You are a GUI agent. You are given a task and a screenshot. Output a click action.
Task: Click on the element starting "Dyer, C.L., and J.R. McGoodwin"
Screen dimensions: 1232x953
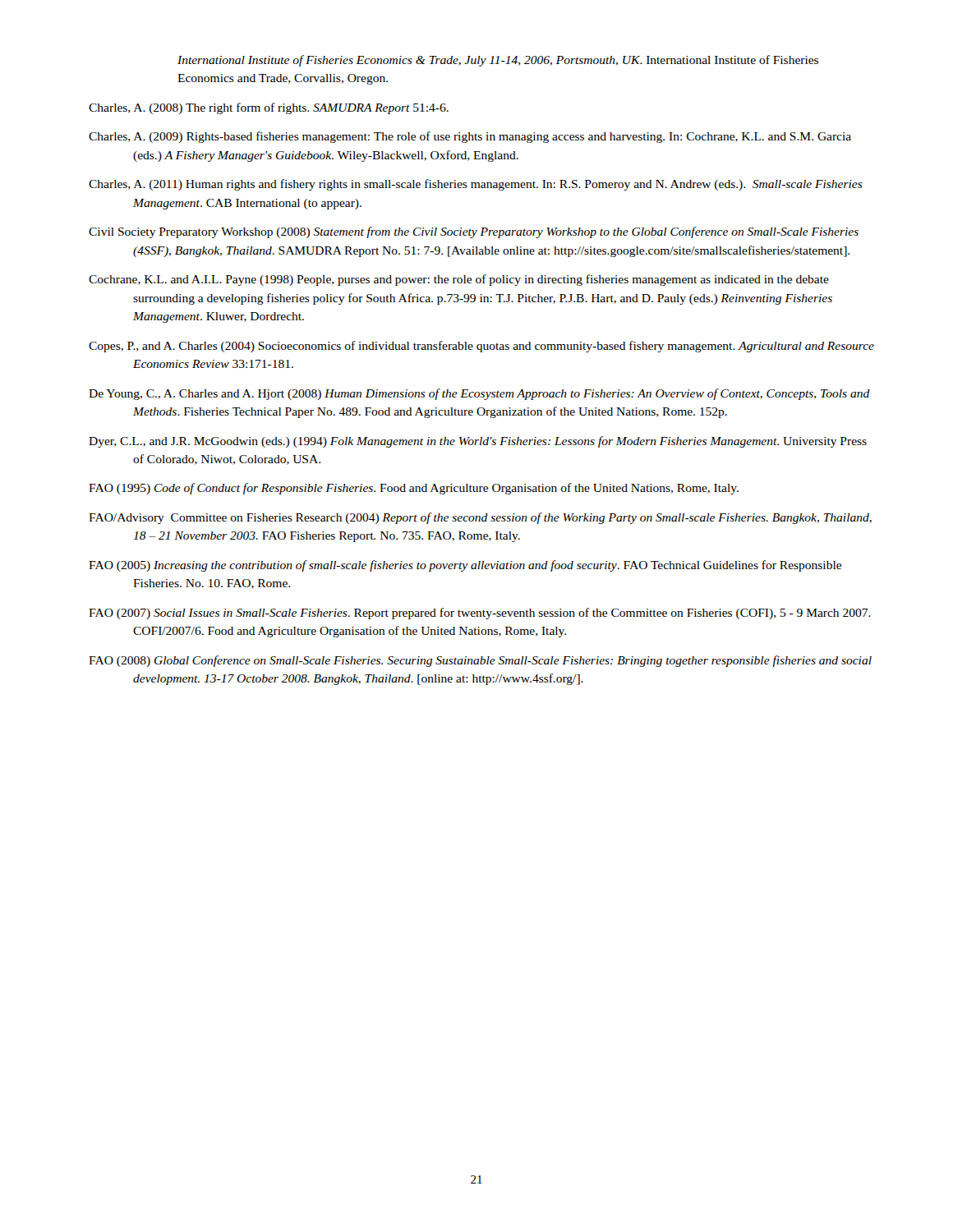(478, 449)
